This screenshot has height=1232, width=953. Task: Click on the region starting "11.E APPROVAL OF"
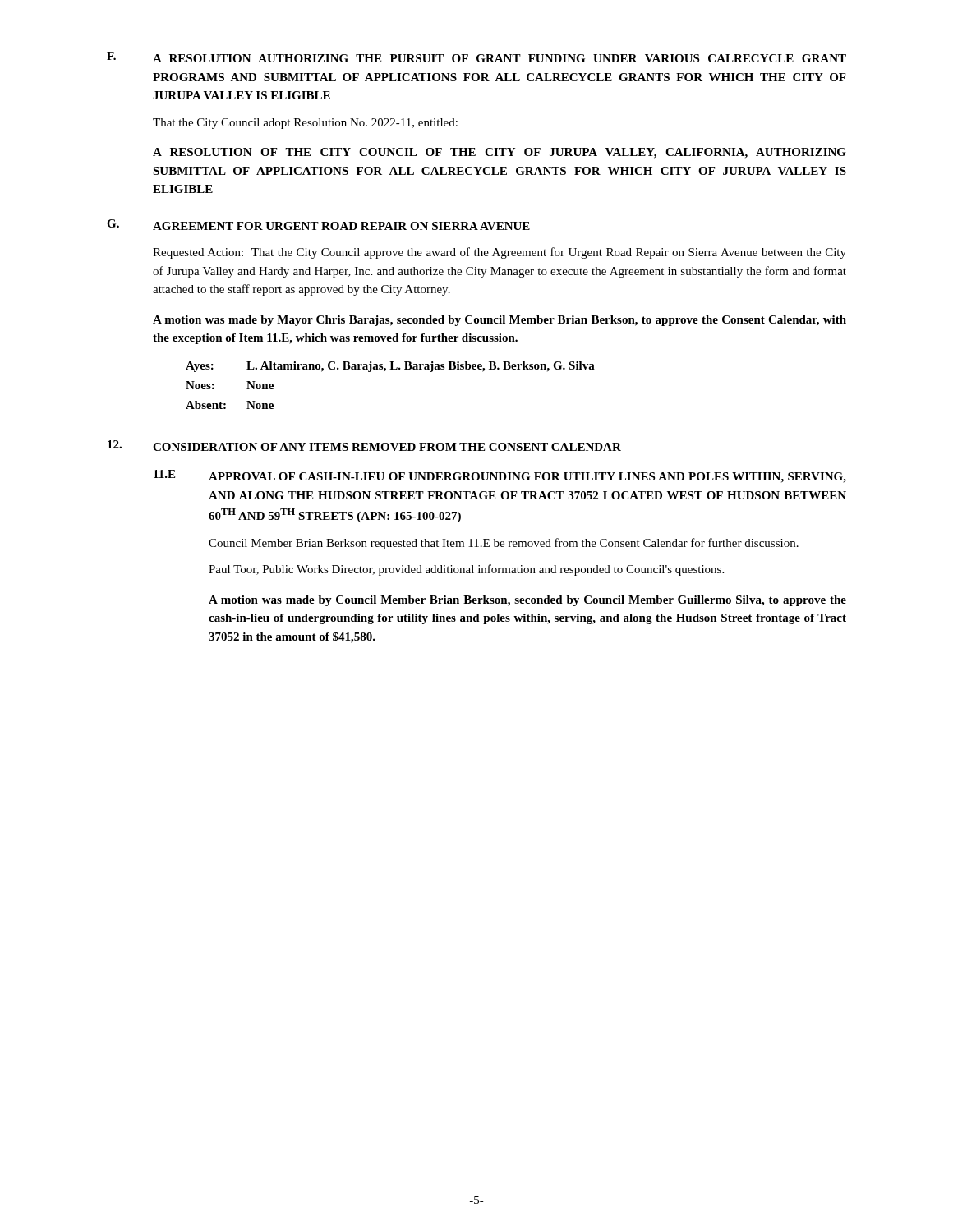[499, 556]
